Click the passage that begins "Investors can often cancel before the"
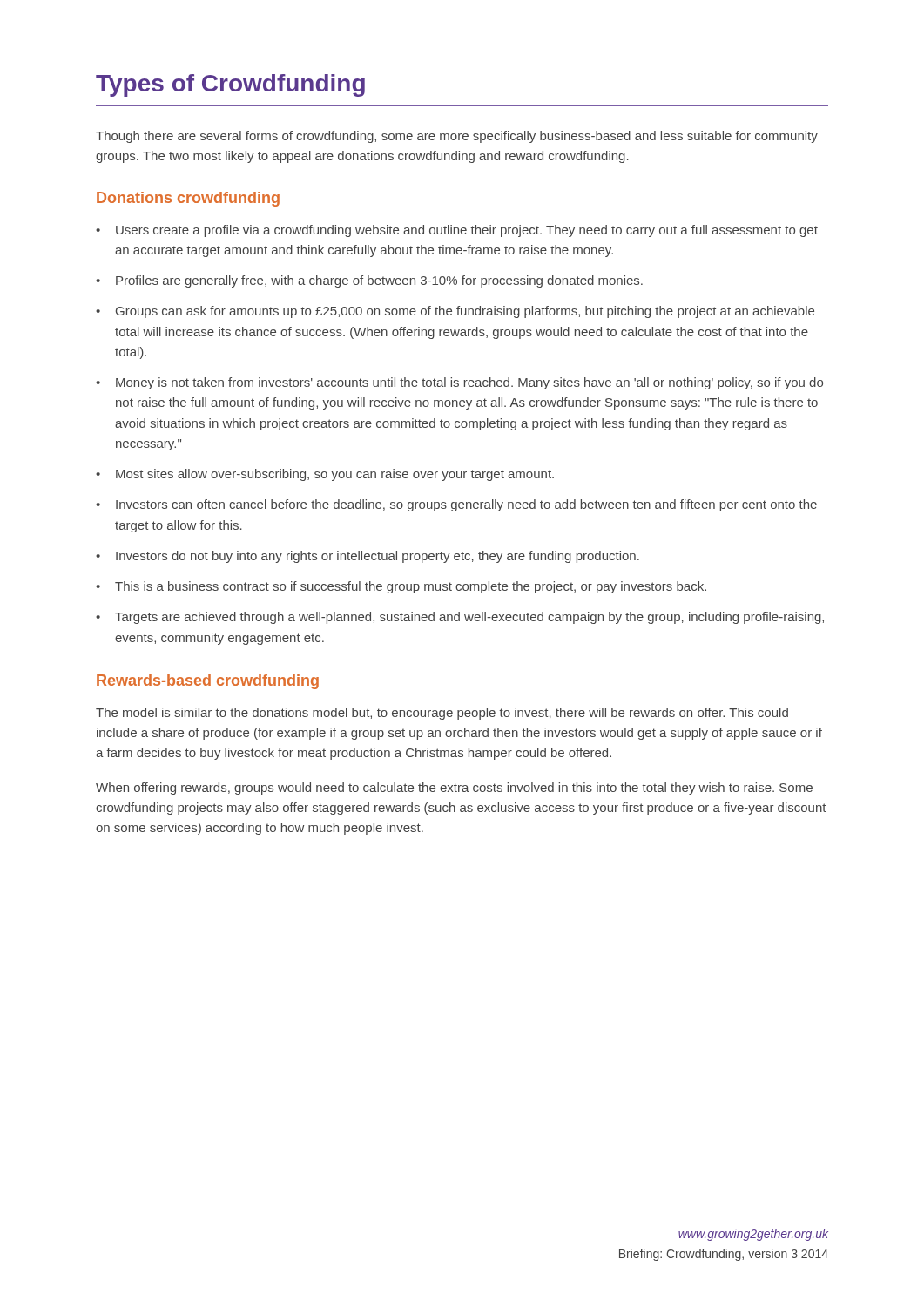Screen dimensions: 1307x924 click(466, 514)
